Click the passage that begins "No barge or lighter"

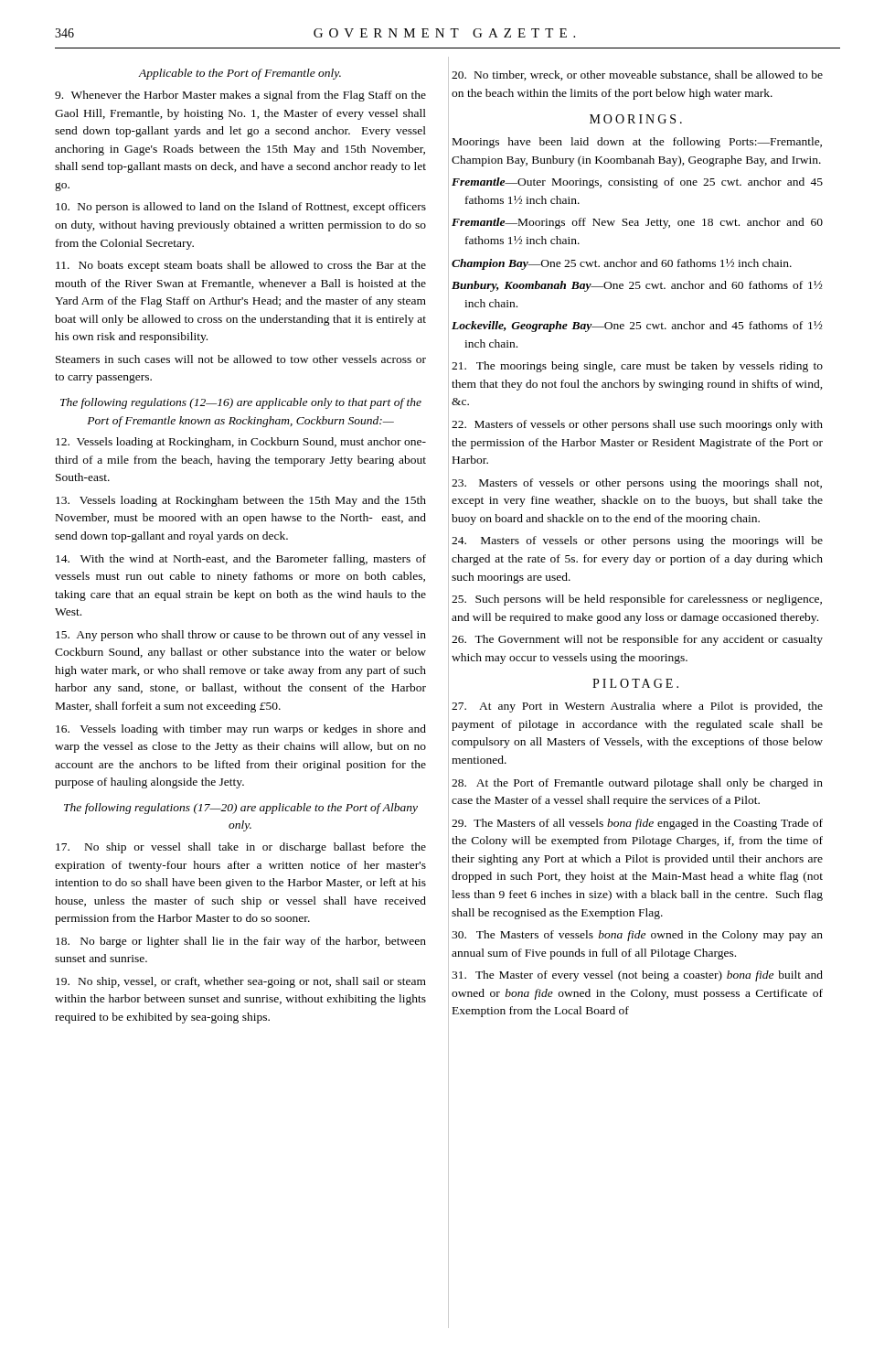pyautogui.click(x=240, y=950)
